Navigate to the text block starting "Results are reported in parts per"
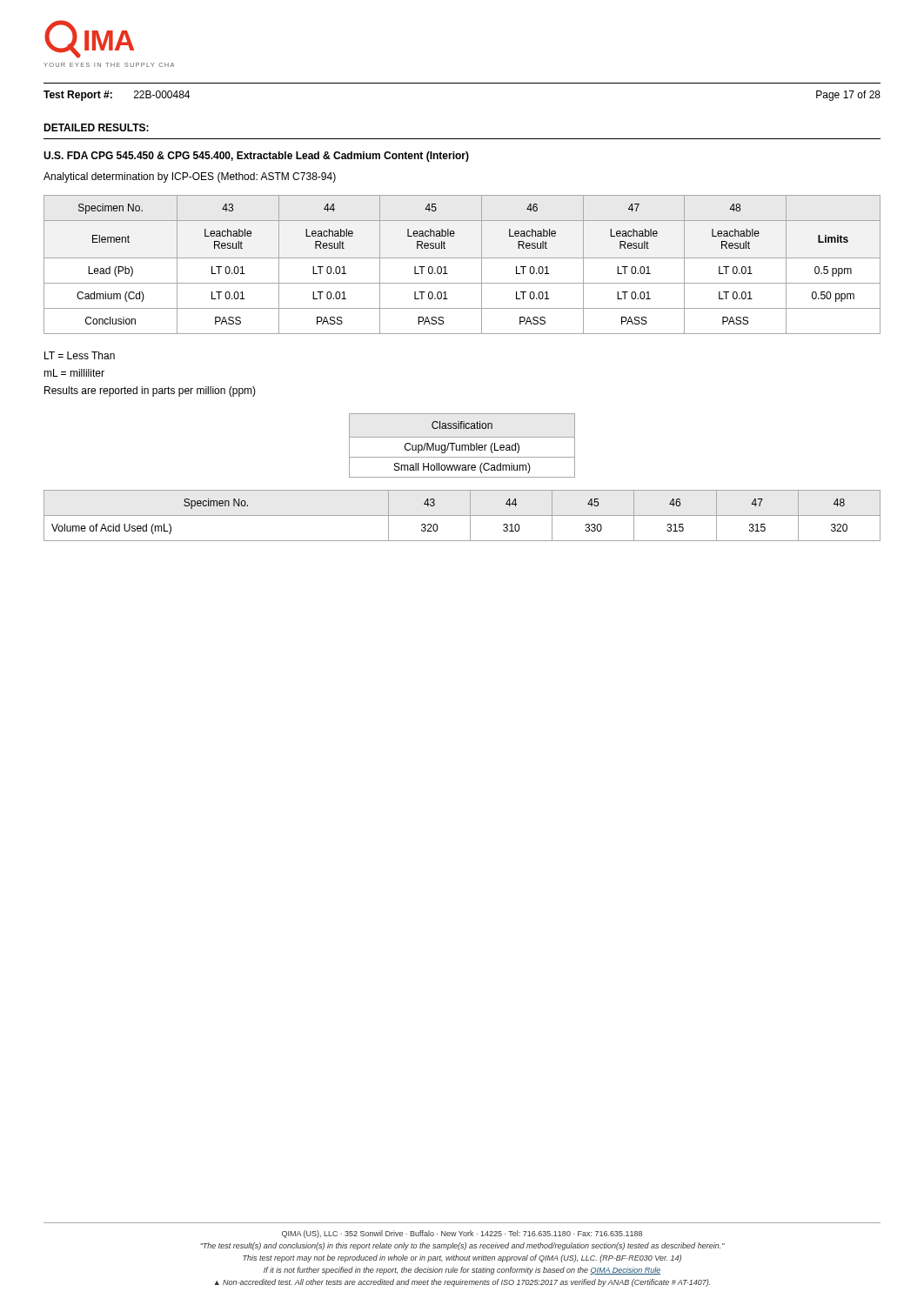Image resolution: width=924 pixels, height=1305 pixels. coord(150,390)
